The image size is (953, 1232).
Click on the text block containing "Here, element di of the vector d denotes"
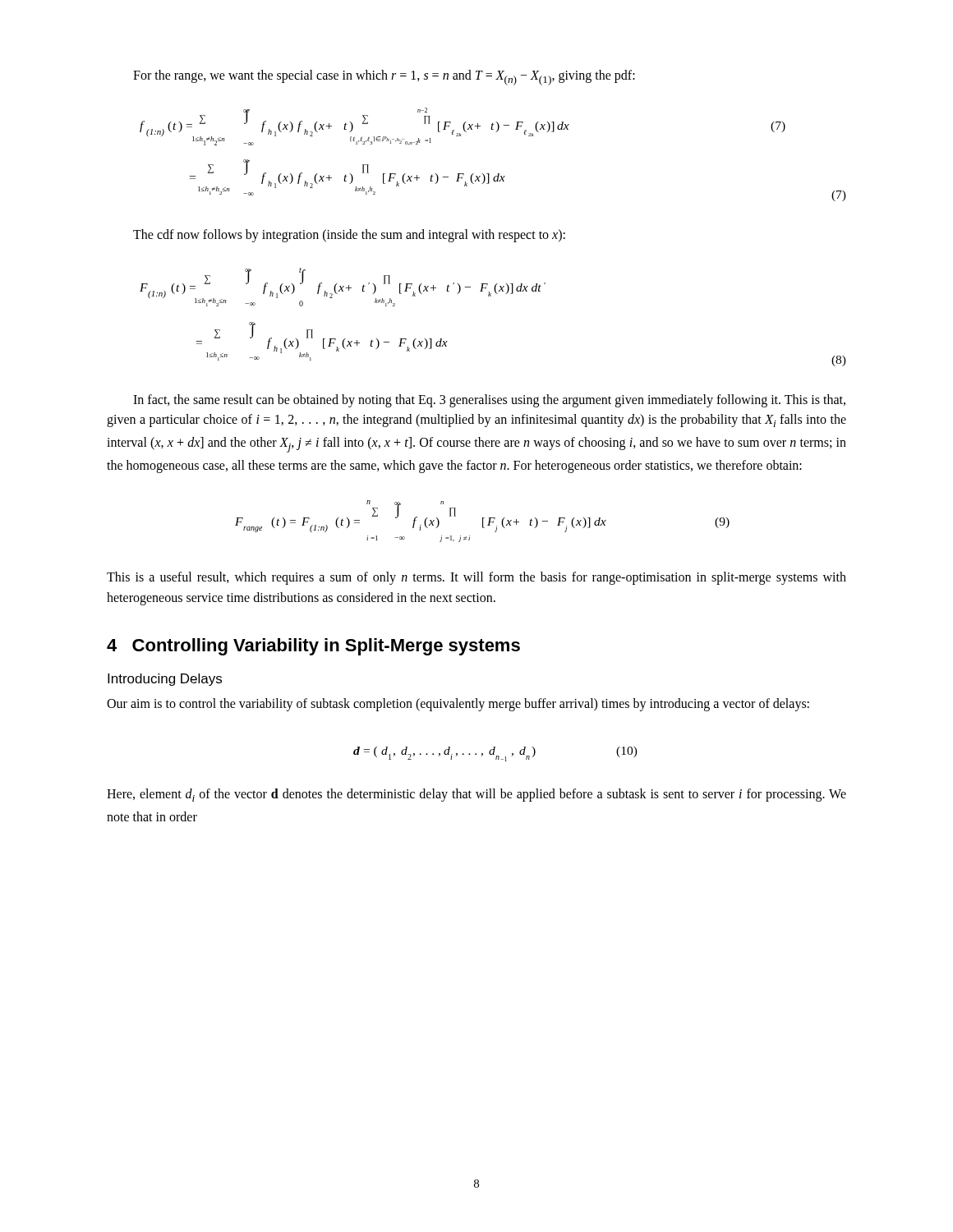click(476, 806)
